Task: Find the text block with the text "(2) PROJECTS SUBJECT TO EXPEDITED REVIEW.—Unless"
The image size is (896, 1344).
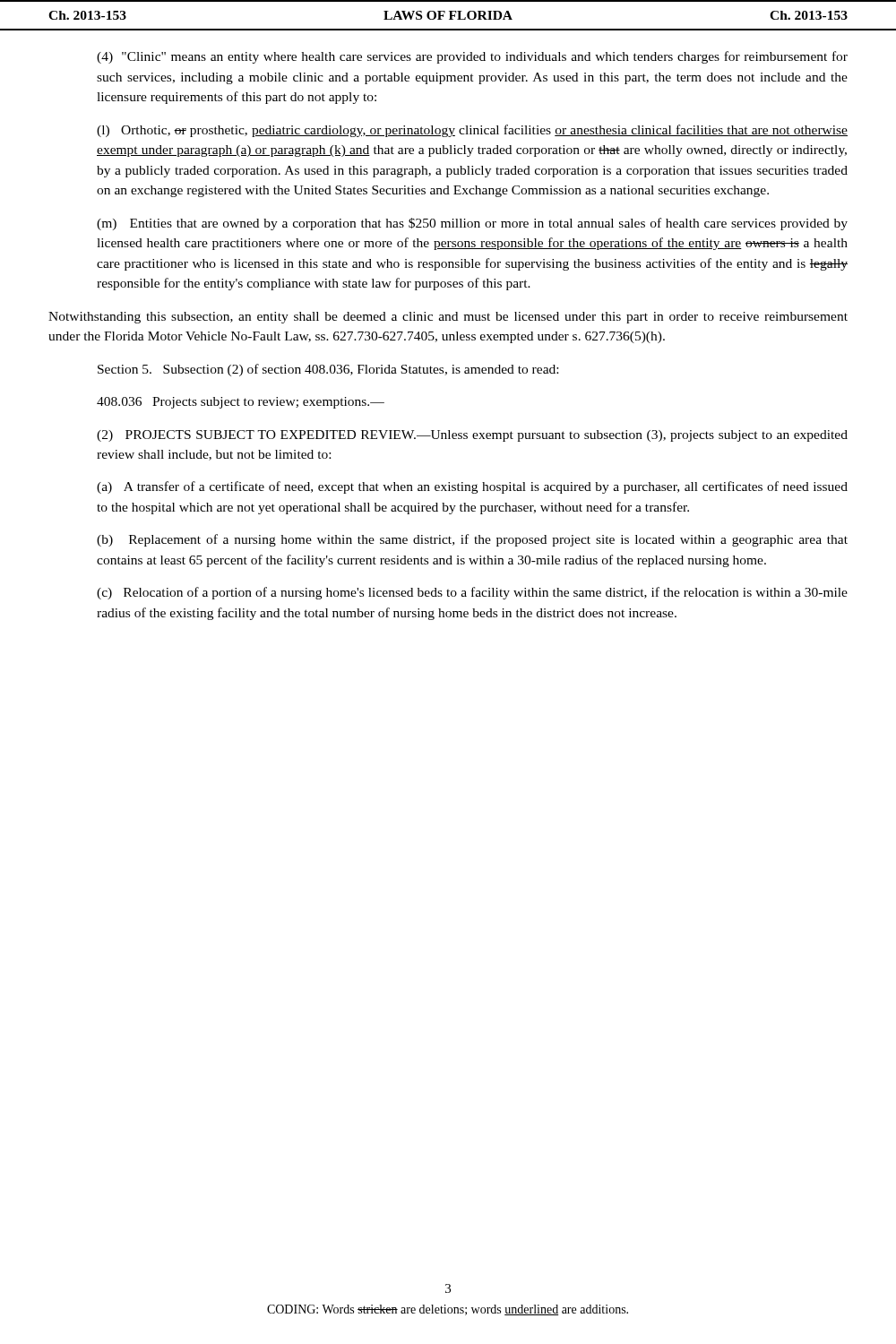Action: pos(472,444)
